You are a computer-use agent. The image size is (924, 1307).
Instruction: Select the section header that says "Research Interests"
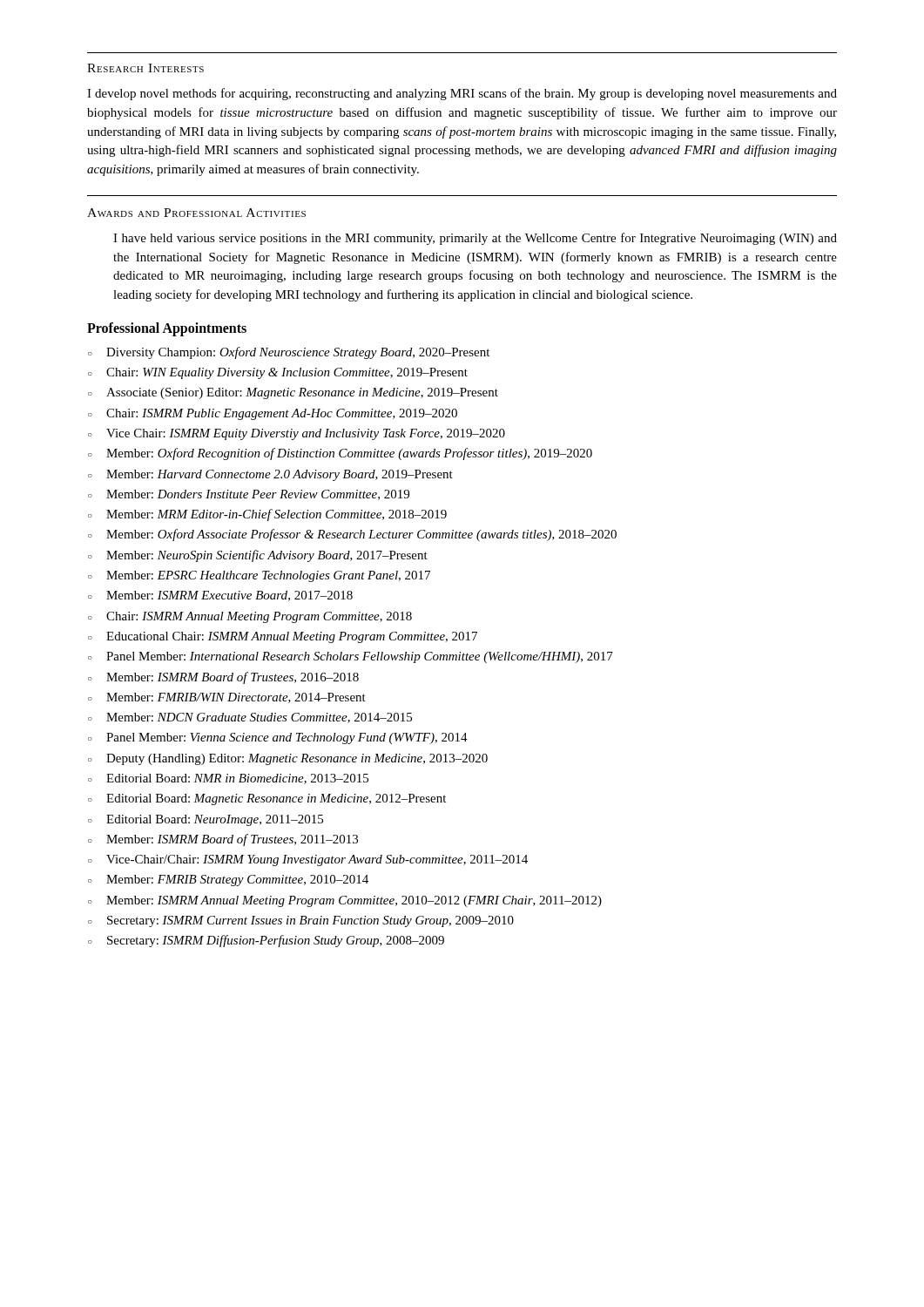145,68
